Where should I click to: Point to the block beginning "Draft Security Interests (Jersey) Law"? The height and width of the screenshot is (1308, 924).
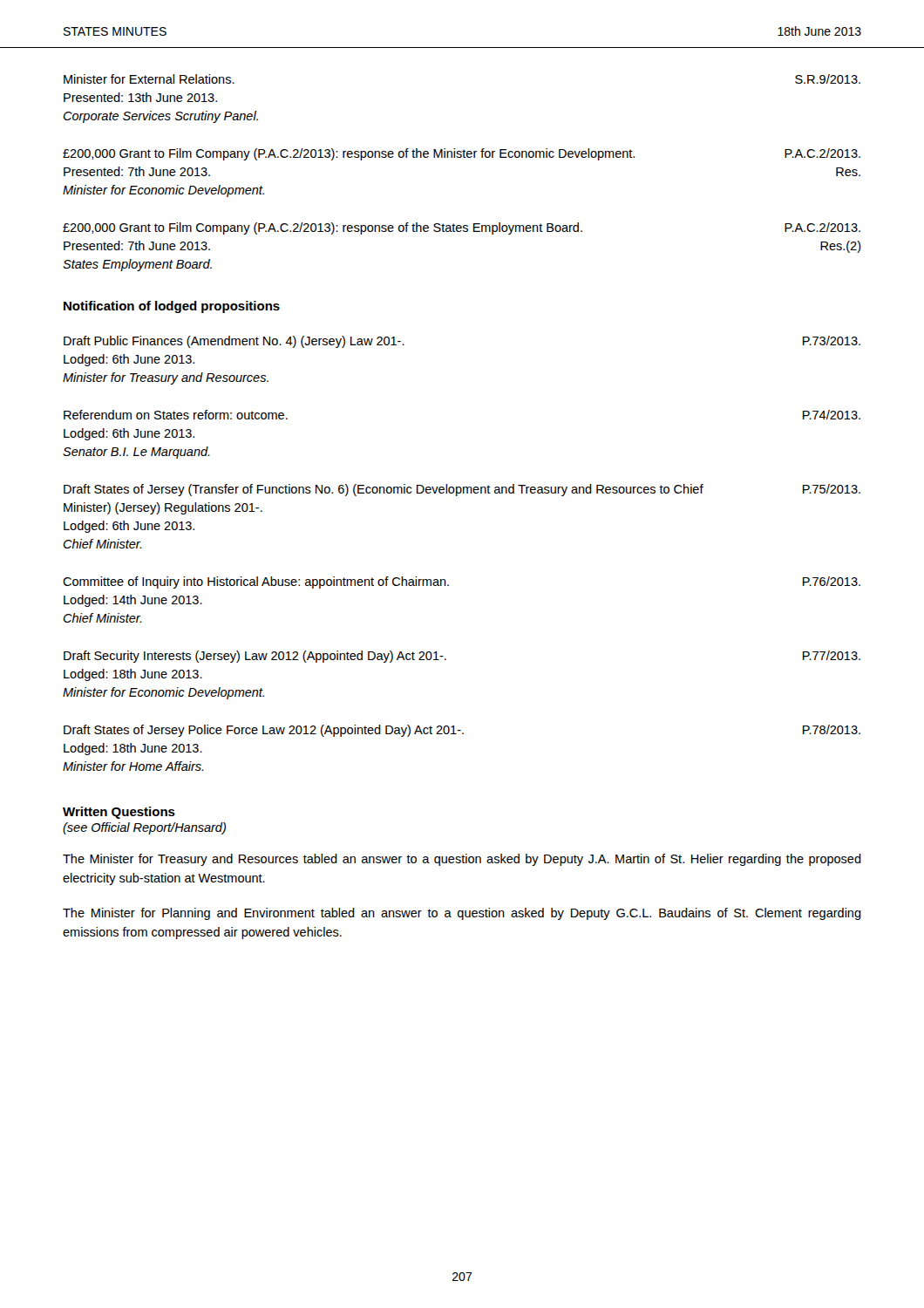coord(256,656)
